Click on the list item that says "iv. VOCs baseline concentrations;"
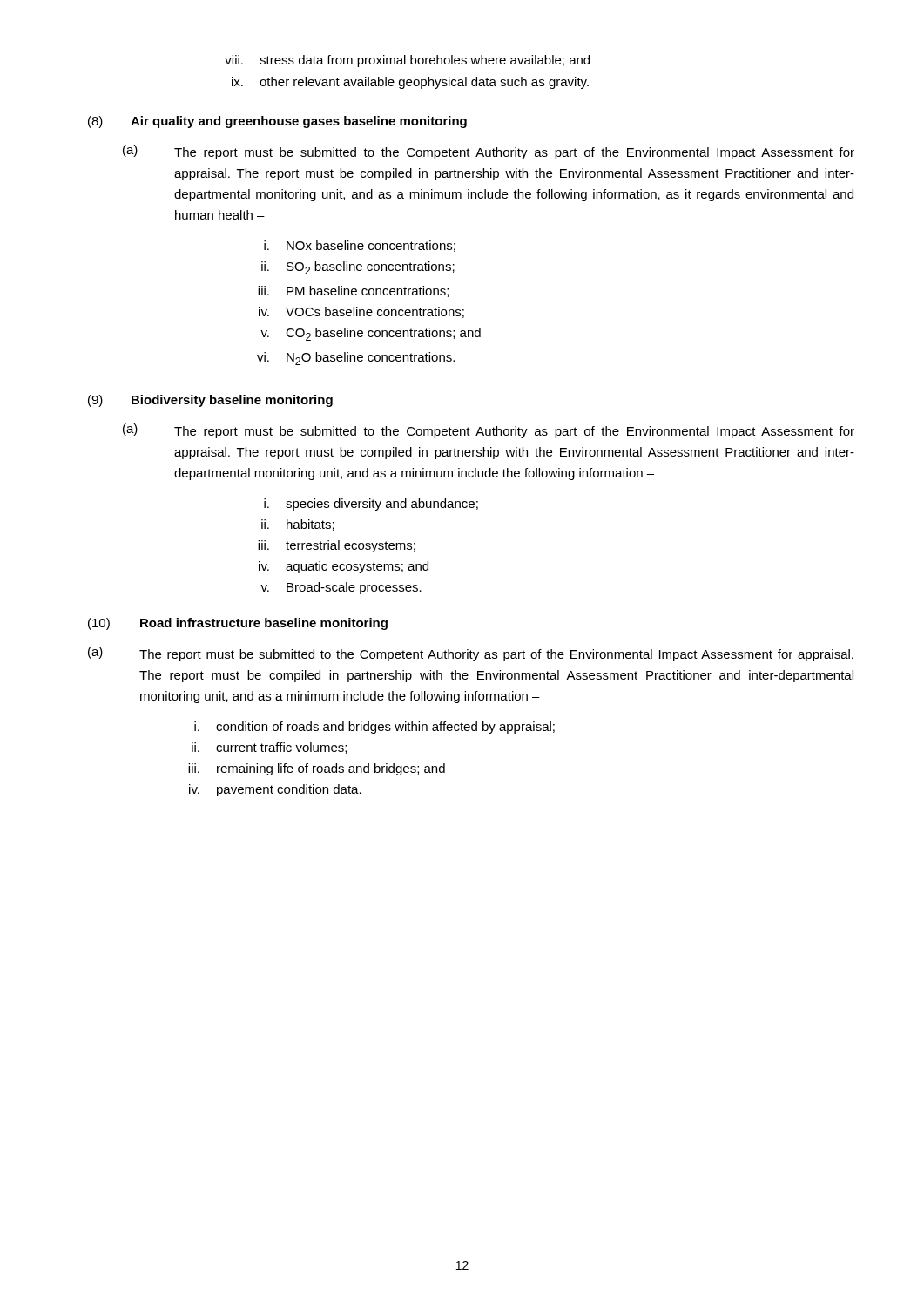 click(x=361, y=312)
